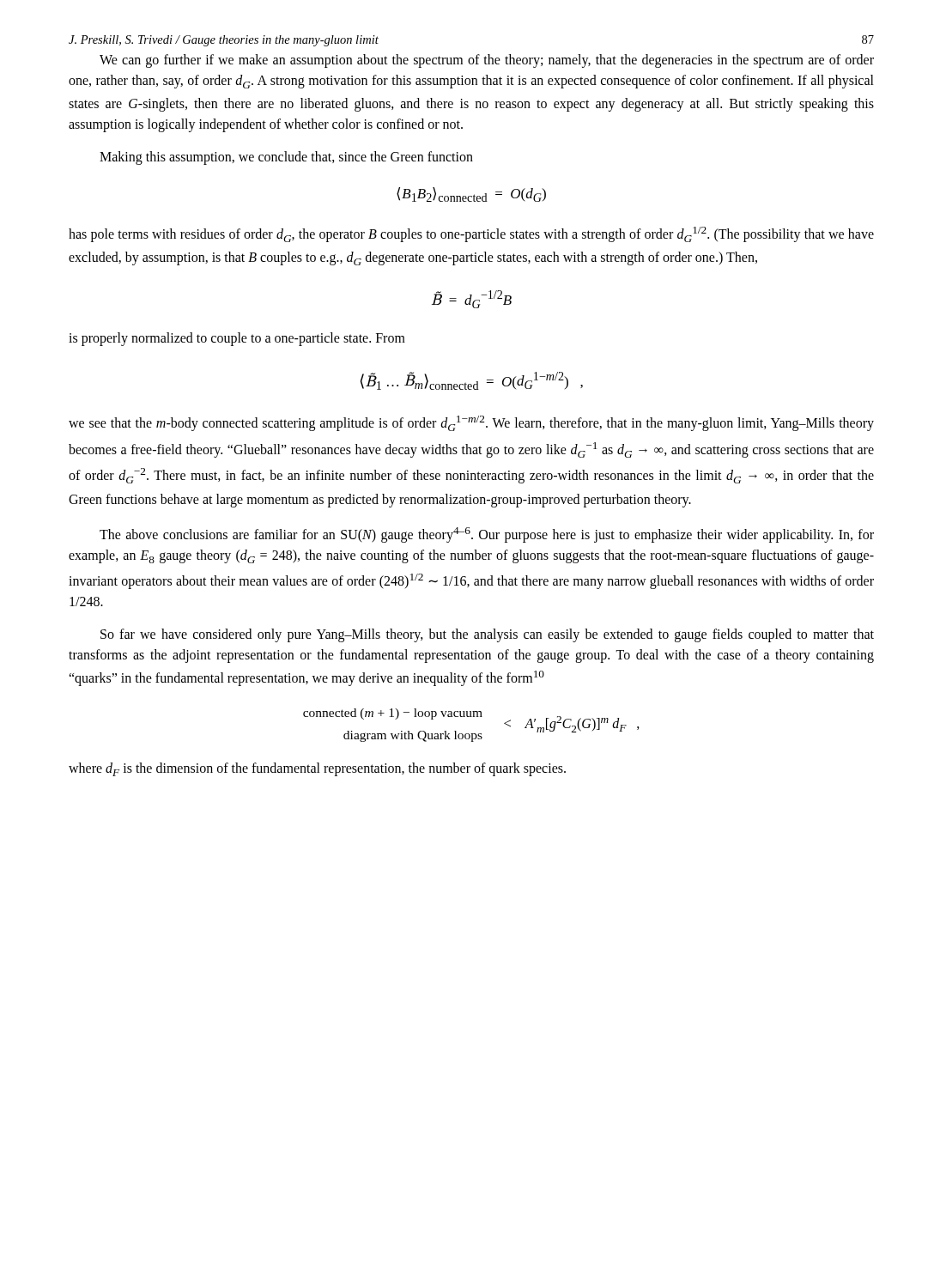Find the text block that reads "is properly normalized to couple to a"

237,339
